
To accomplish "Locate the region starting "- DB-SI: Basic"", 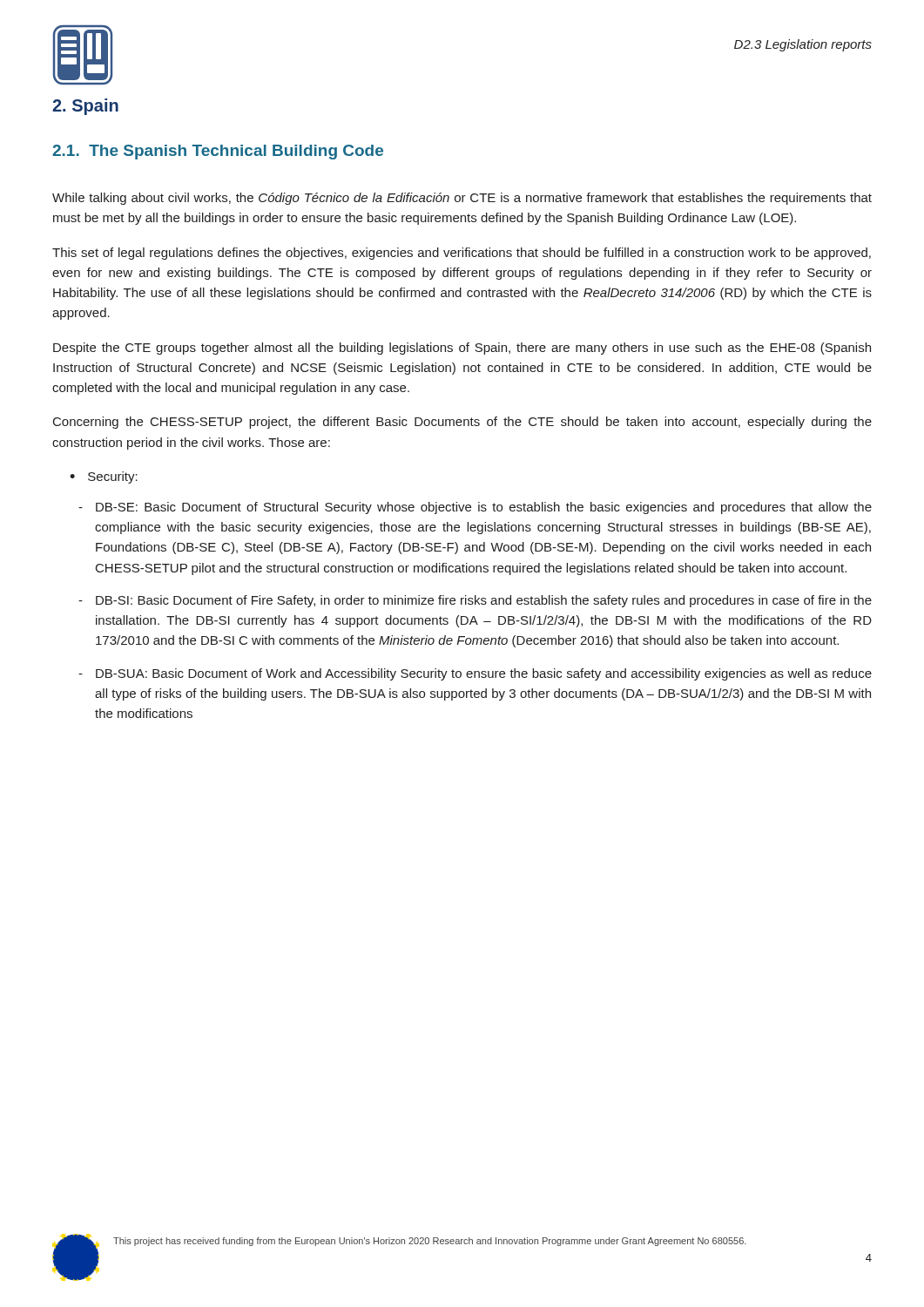I will coord(475,620).
